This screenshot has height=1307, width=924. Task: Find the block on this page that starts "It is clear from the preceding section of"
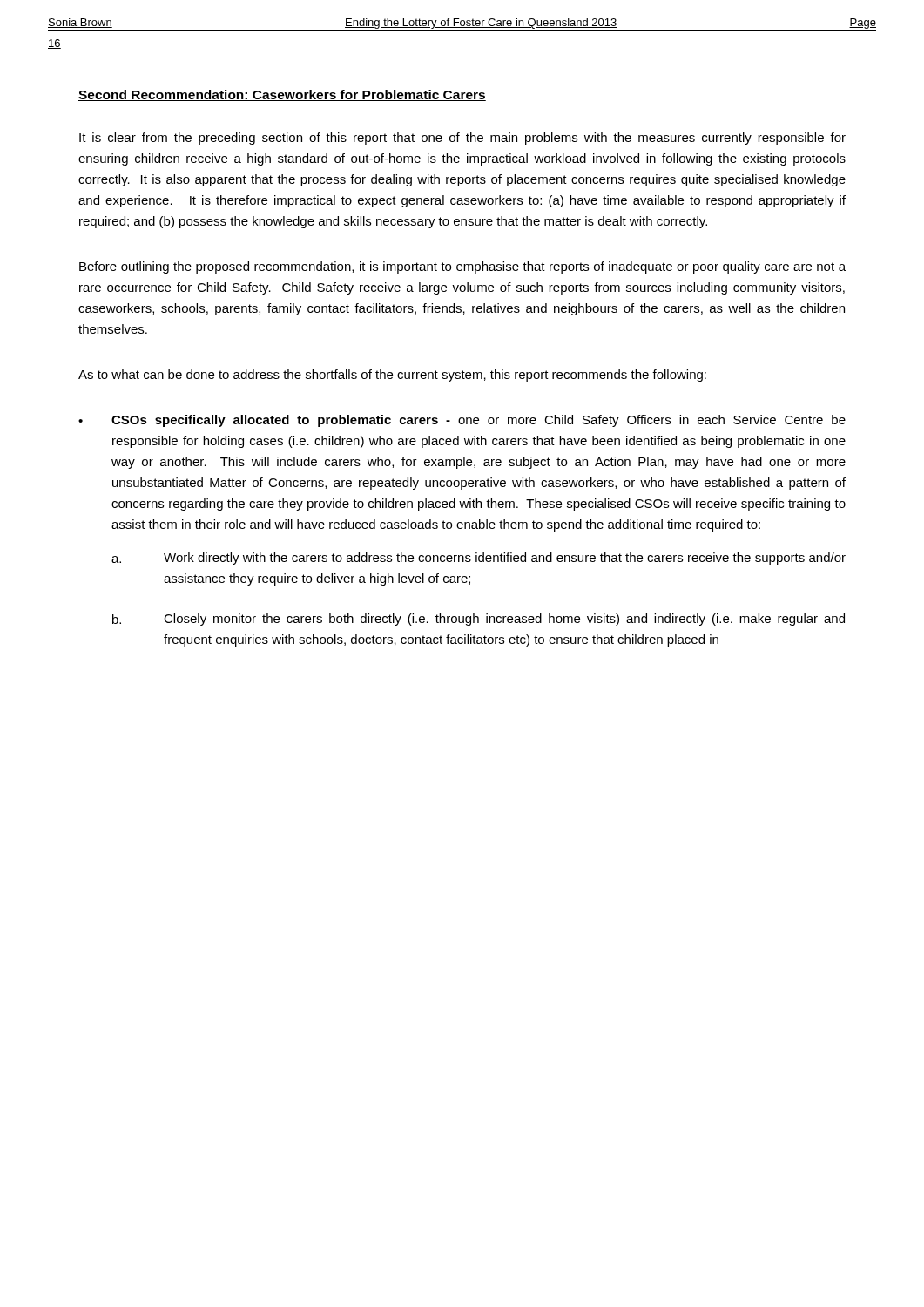pos(462,179)
